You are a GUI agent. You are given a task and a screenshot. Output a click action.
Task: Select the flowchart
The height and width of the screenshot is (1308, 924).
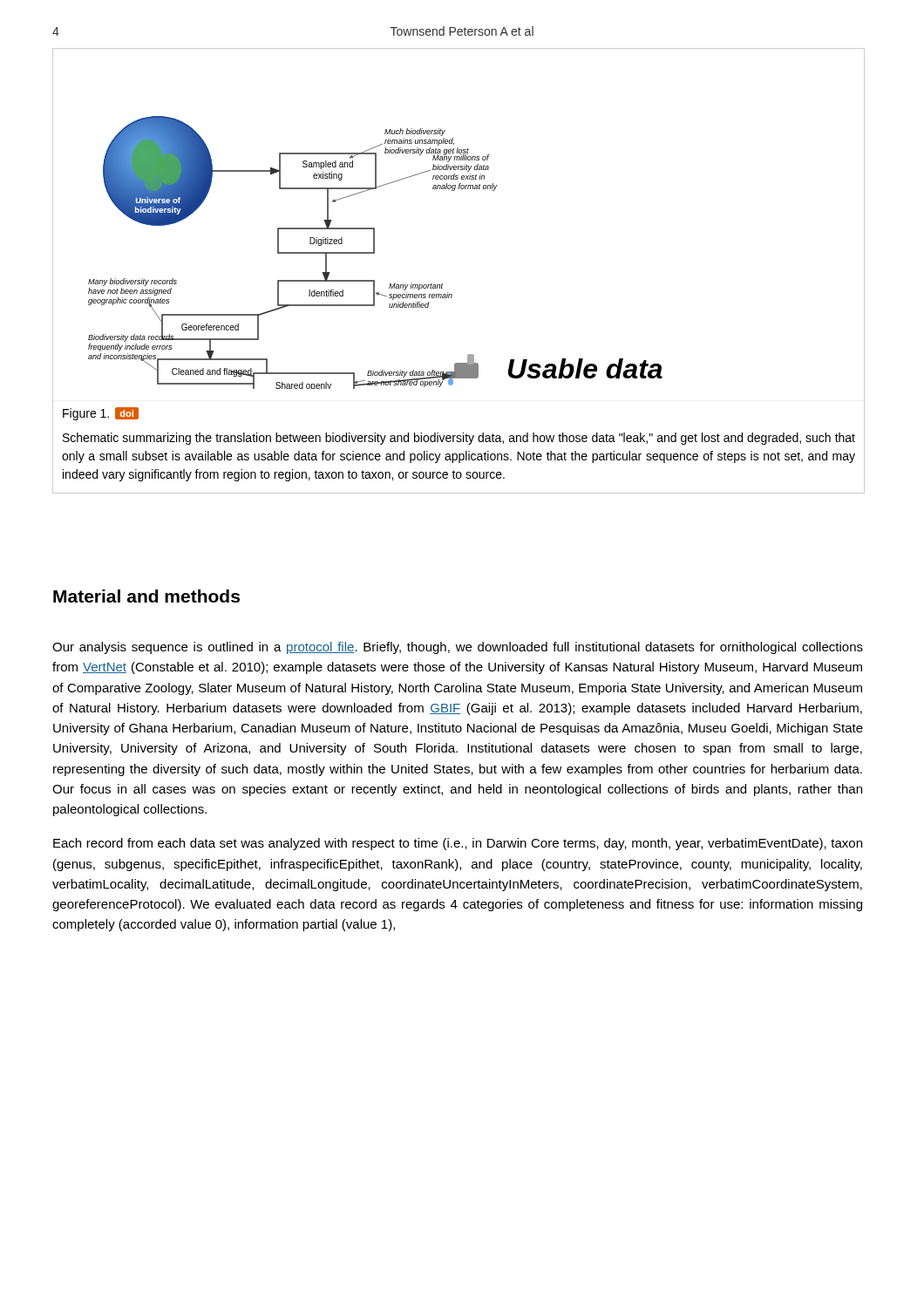coord(458,271)
